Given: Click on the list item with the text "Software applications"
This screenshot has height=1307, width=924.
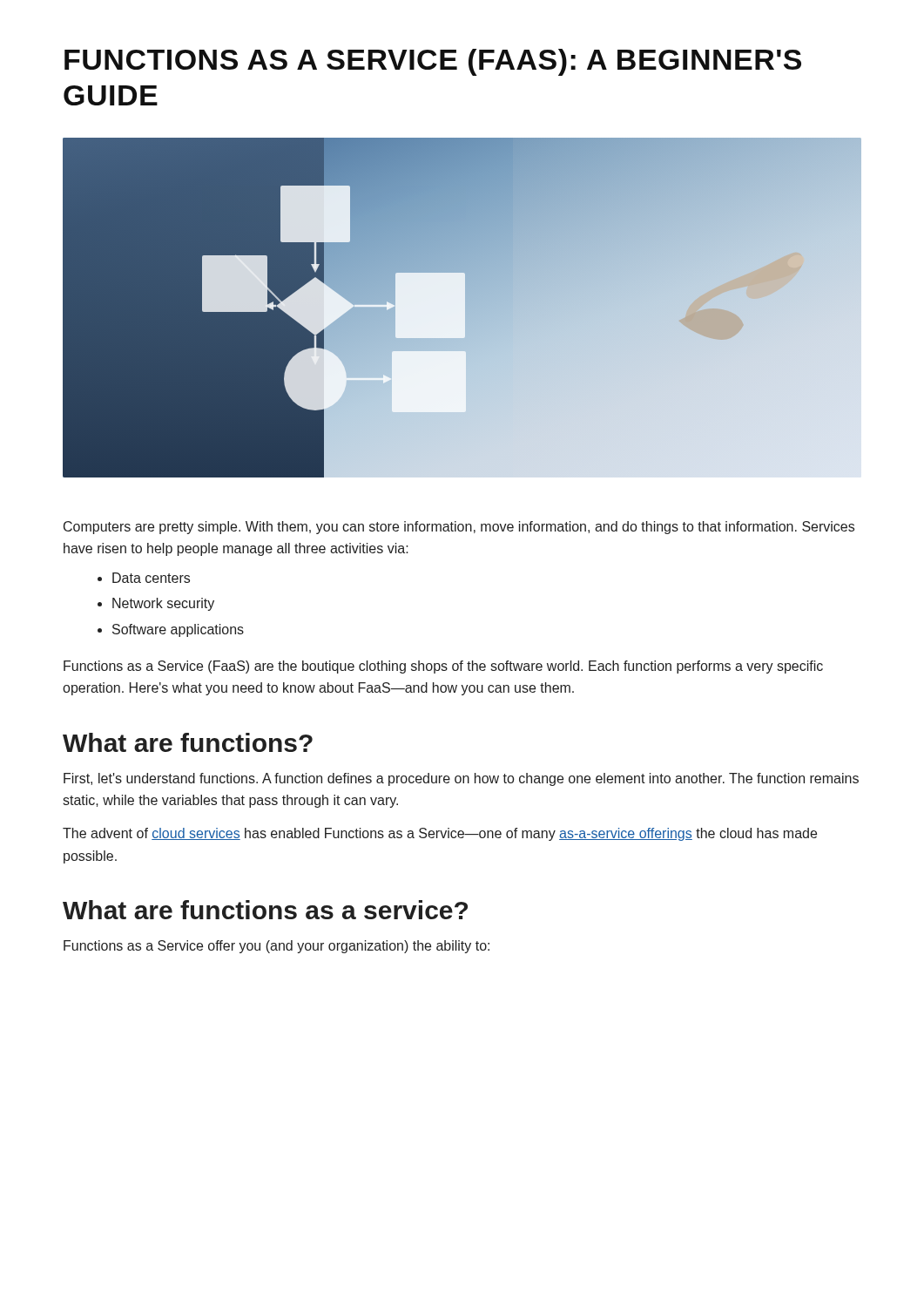Looking at the screenshot, I should coord(178,630).
